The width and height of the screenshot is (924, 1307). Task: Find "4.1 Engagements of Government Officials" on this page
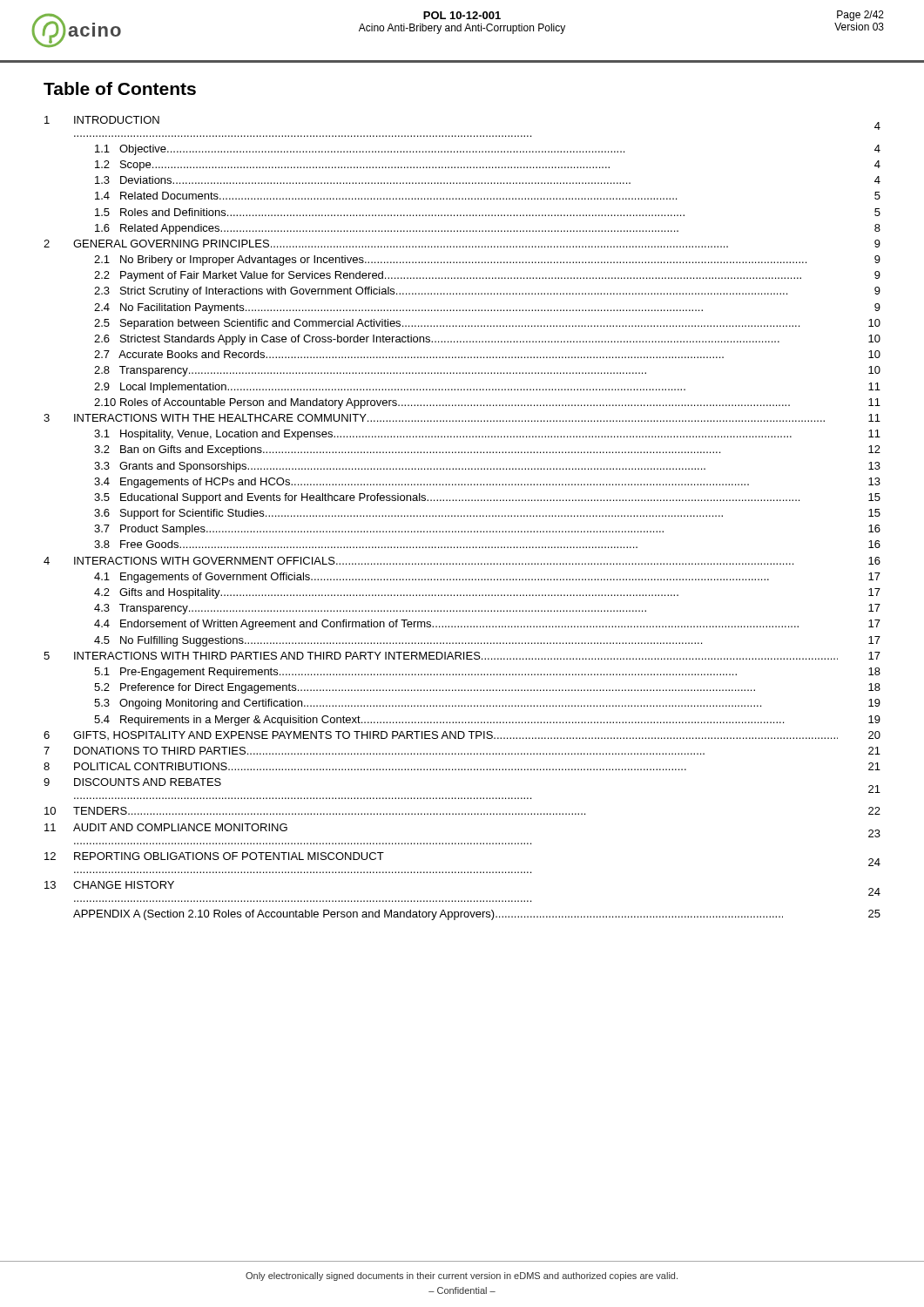tap(462, 576)
